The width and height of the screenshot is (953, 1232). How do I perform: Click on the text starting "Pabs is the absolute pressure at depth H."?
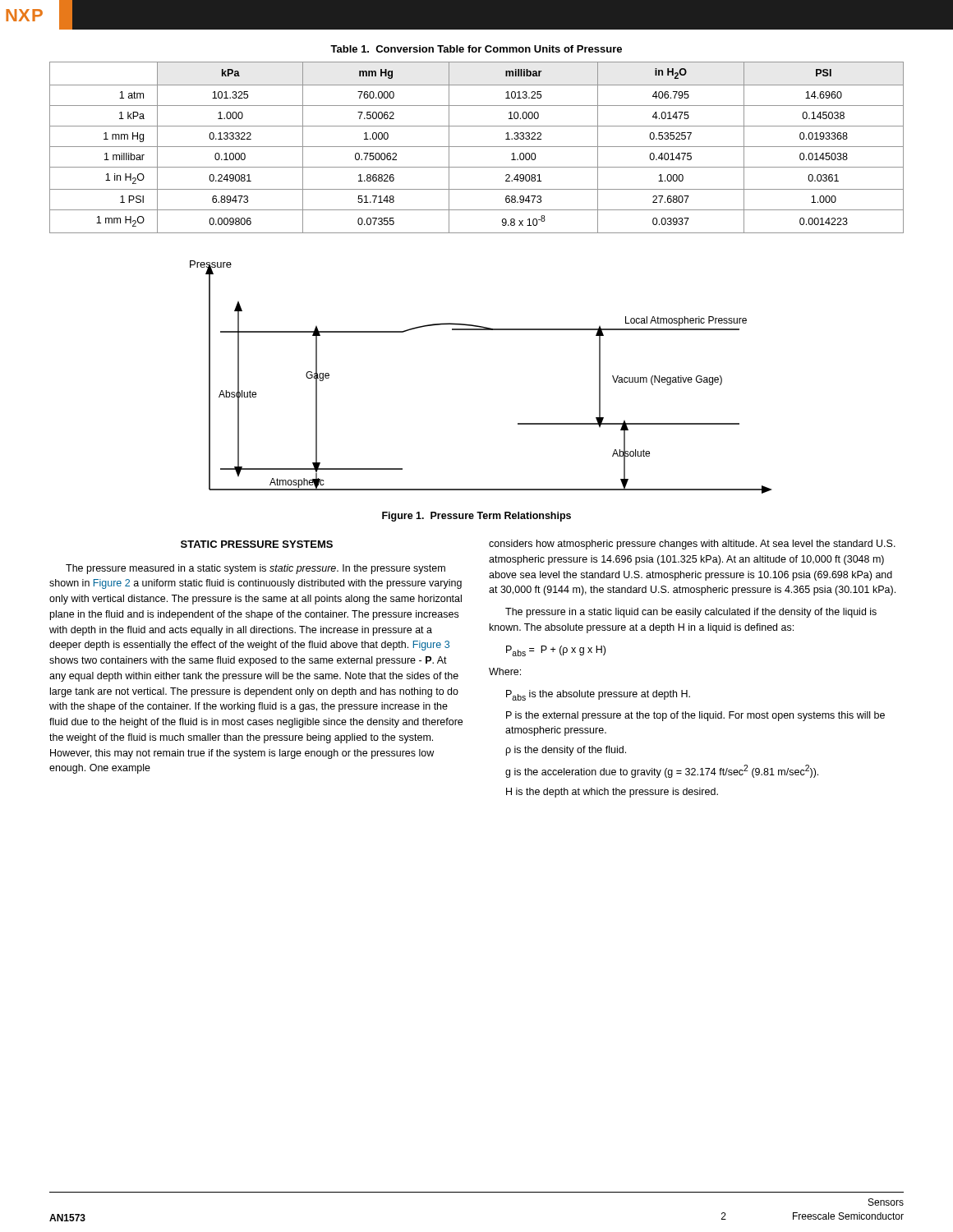click(598, 695)
